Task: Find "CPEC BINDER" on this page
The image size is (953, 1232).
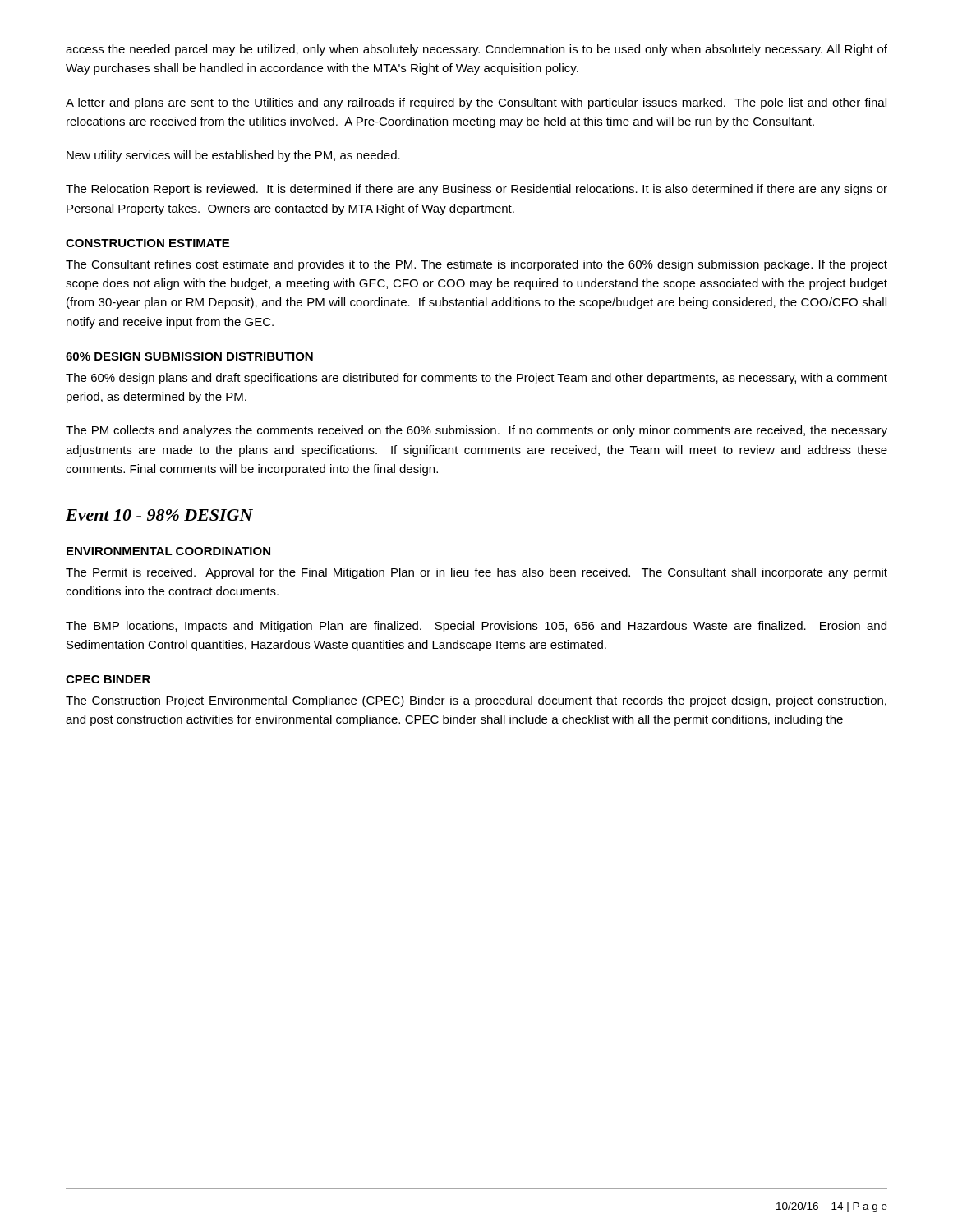Action: (108, 679)
